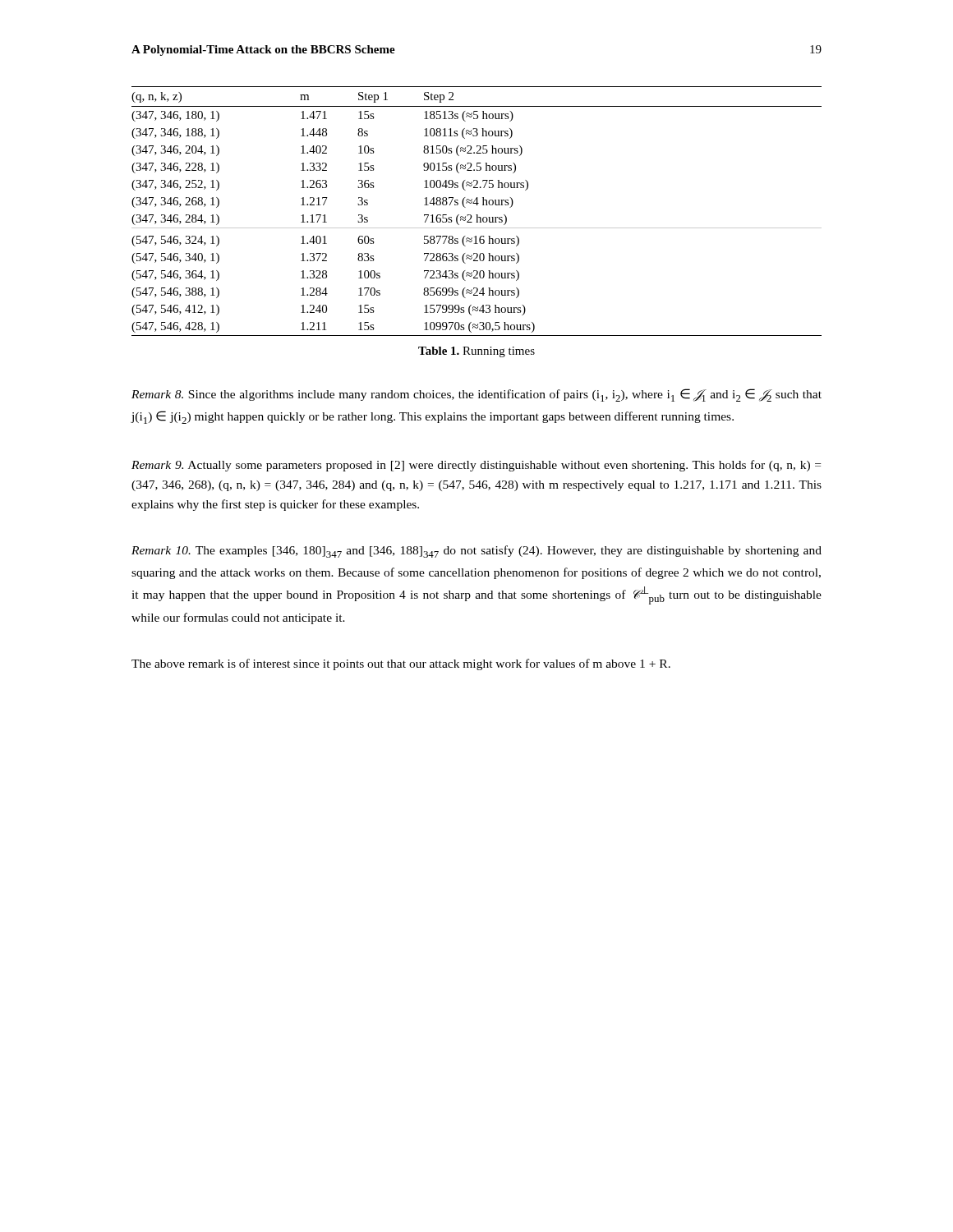Navigate to the passage starting "Remark 8. Since the algorithms include"

[x=476, y=407]
